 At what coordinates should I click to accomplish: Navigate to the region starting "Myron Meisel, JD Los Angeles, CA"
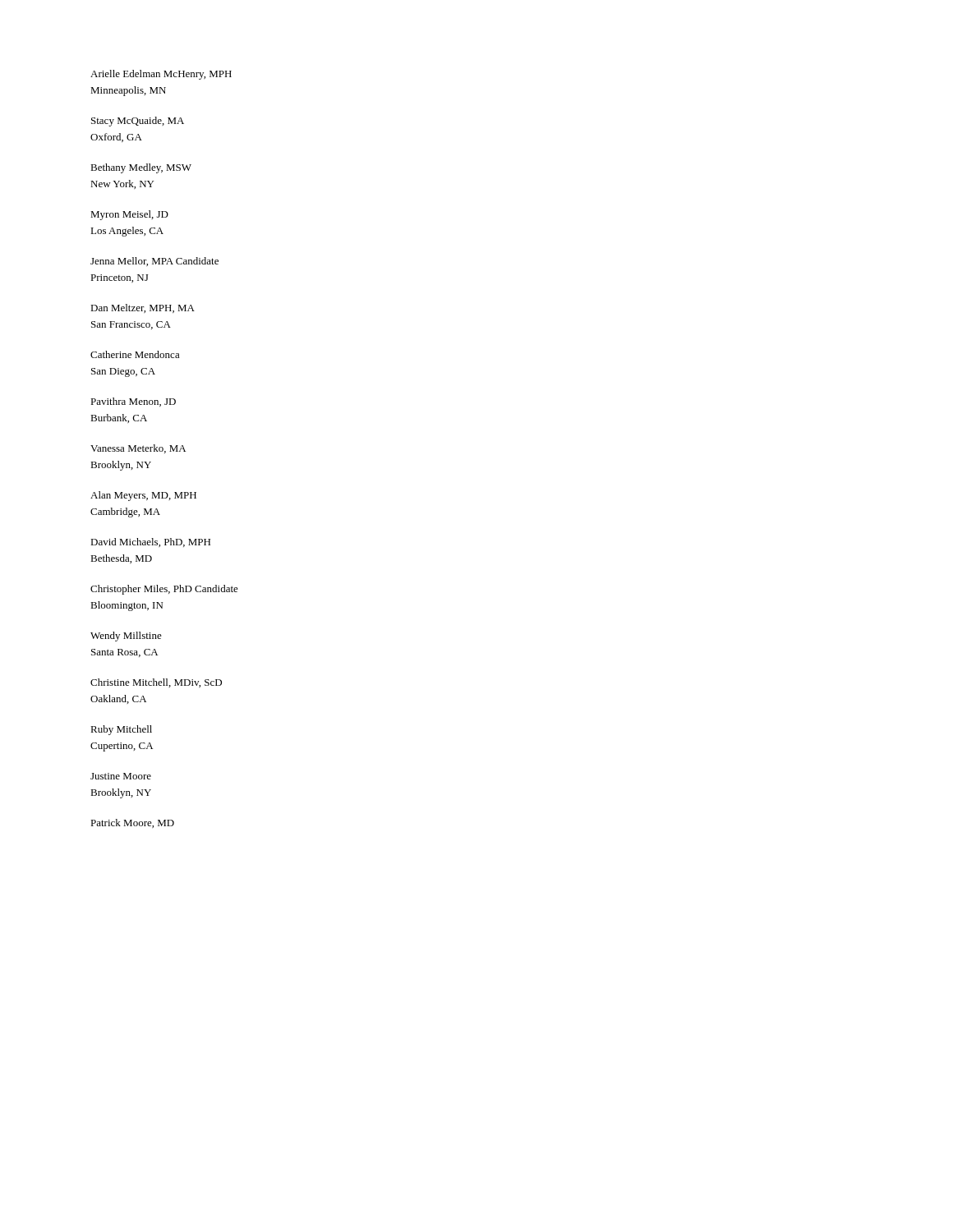tap(129, 222)
